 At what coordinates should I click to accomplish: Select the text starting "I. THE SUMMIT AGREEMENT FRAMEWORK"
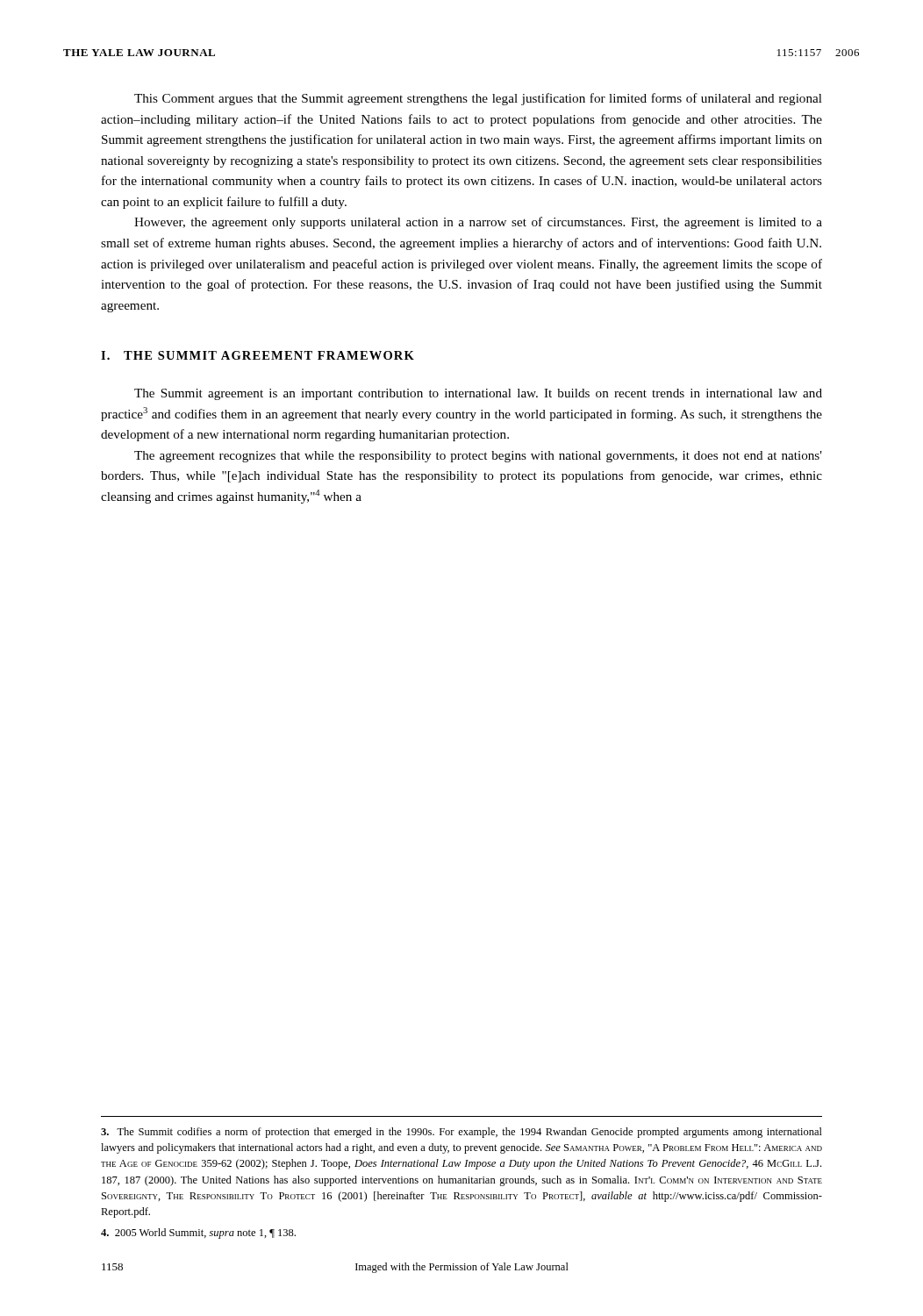click(258, 356)
